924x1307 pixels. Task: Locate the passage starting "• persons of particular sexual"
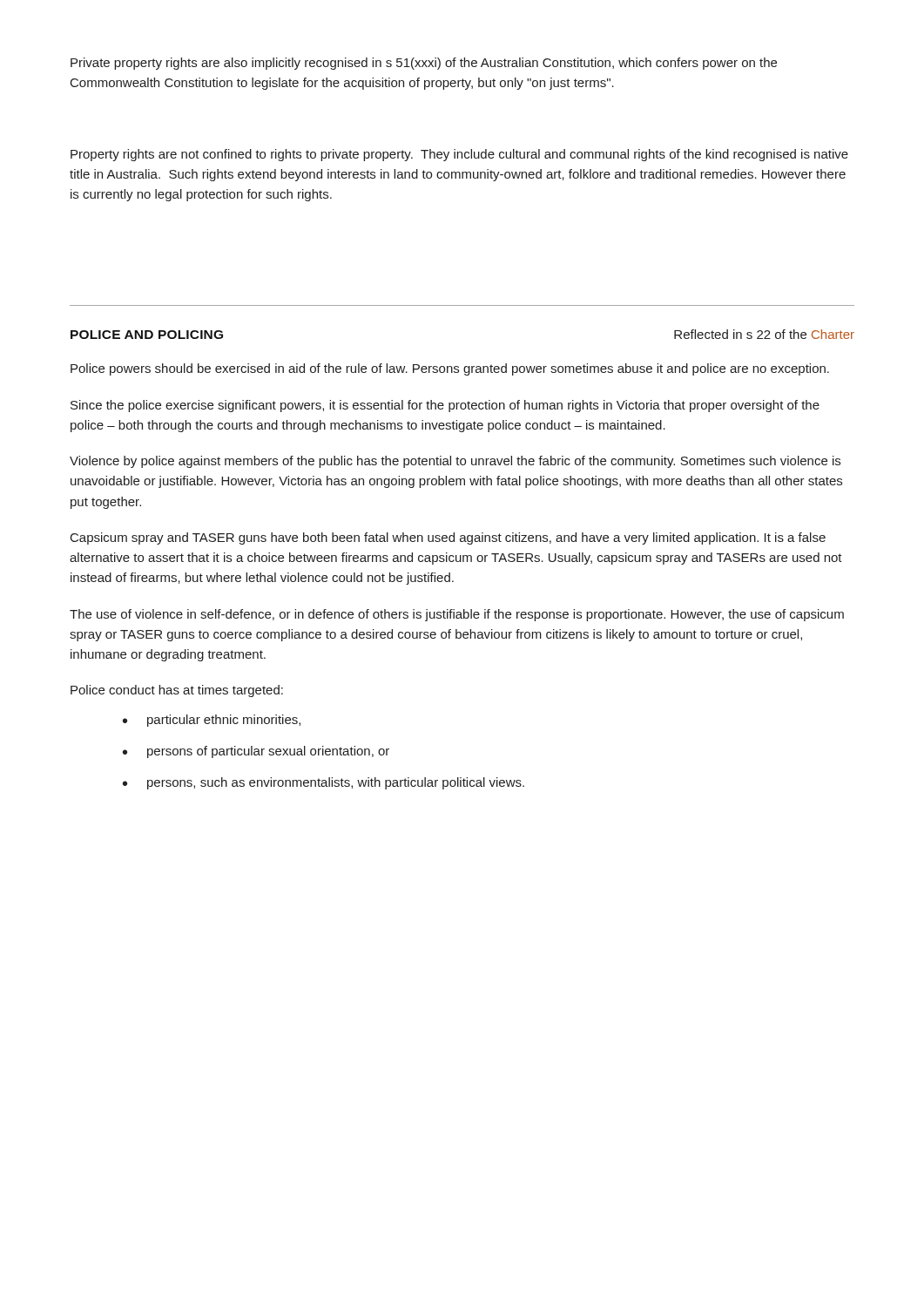pyautogui.click(x=256, y=752)
